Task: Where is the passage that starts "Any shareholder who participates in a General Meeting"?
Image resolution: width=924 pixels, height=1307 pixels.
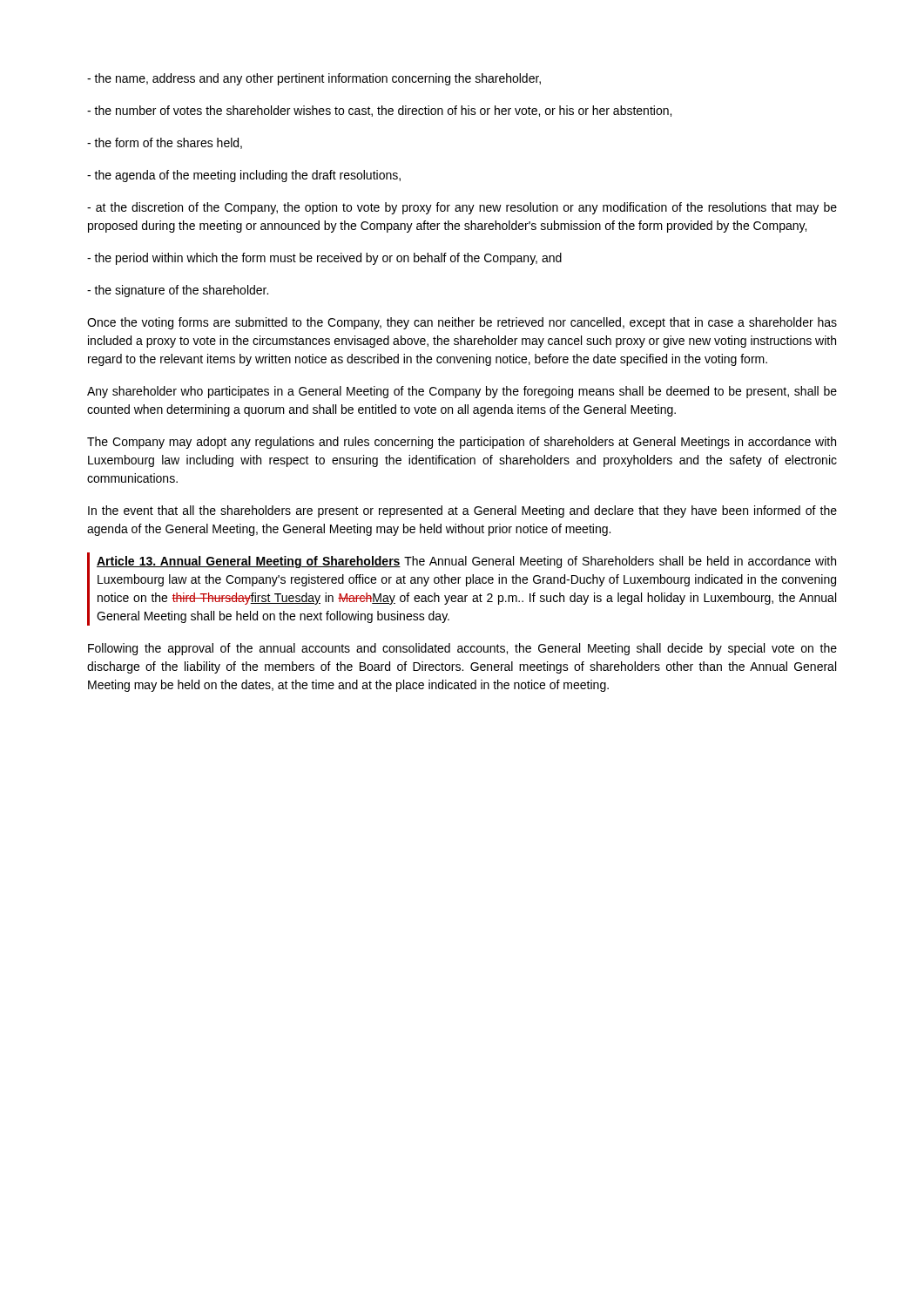Action: point(462,400)
